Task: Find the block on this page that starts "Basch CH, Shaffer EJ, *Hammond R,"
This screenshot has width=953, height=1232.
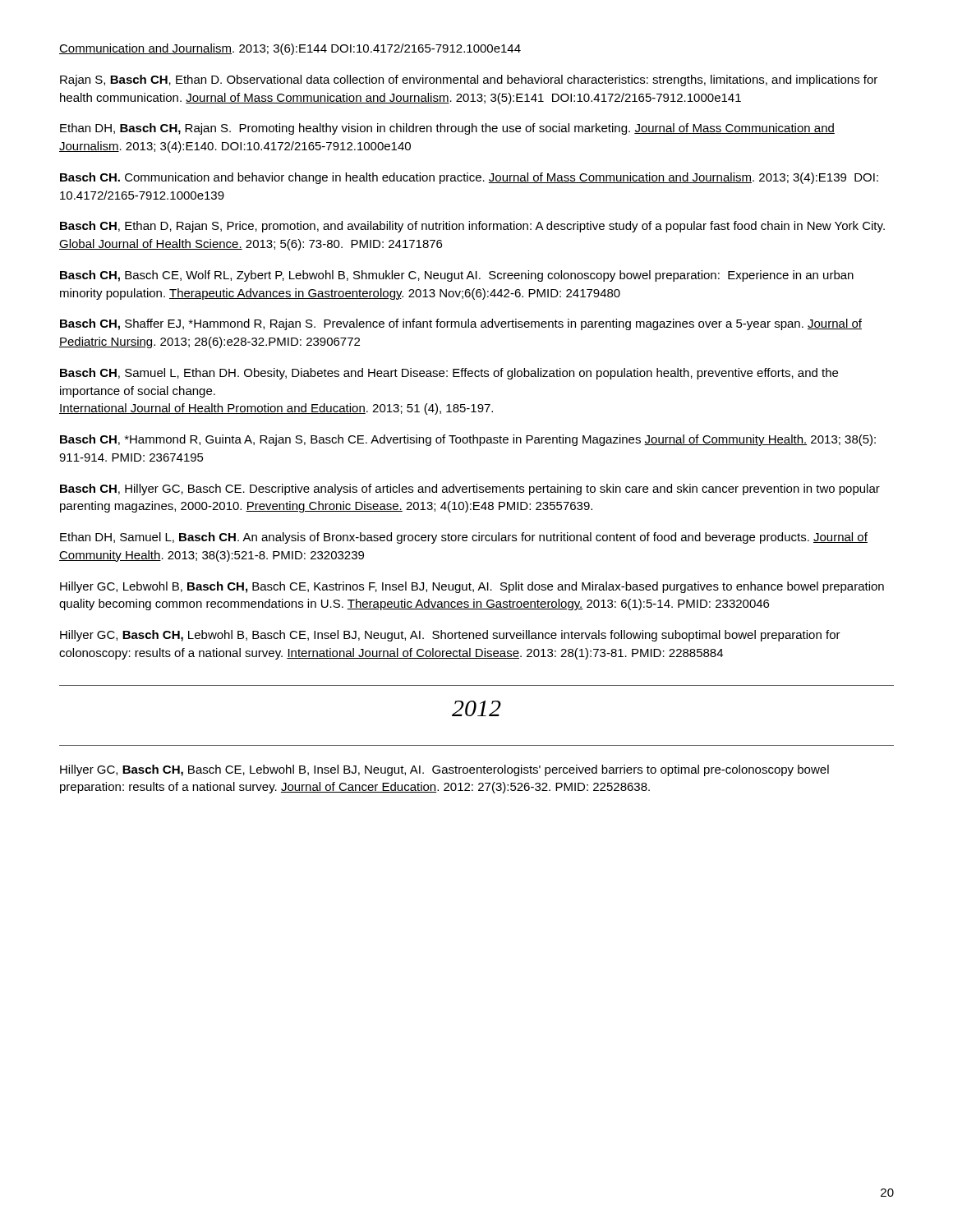Action: (460, 332)
